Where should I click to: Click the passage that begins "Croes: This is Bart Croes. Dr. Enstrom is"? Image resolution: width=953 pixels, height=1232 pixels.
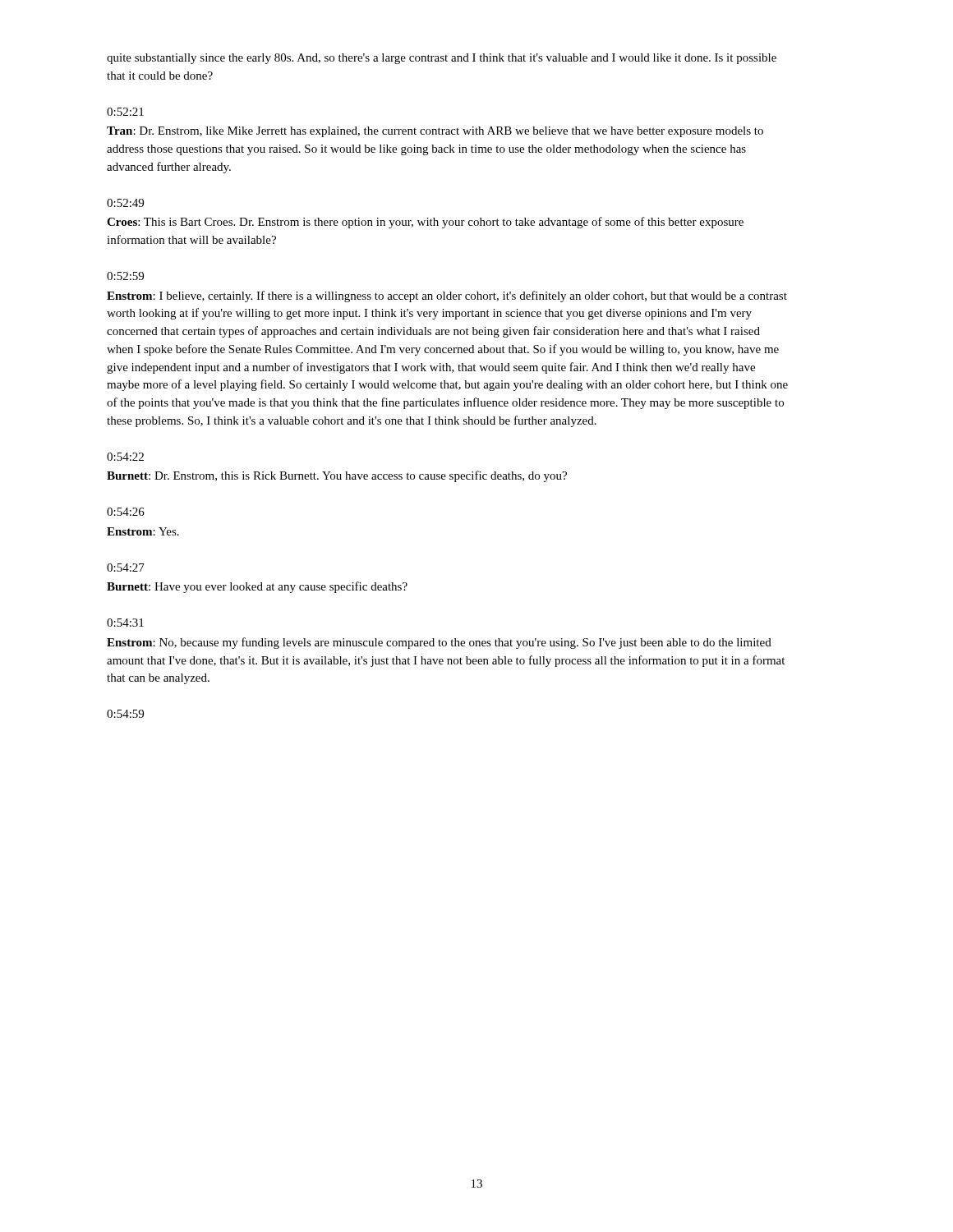tap(425, 231)
